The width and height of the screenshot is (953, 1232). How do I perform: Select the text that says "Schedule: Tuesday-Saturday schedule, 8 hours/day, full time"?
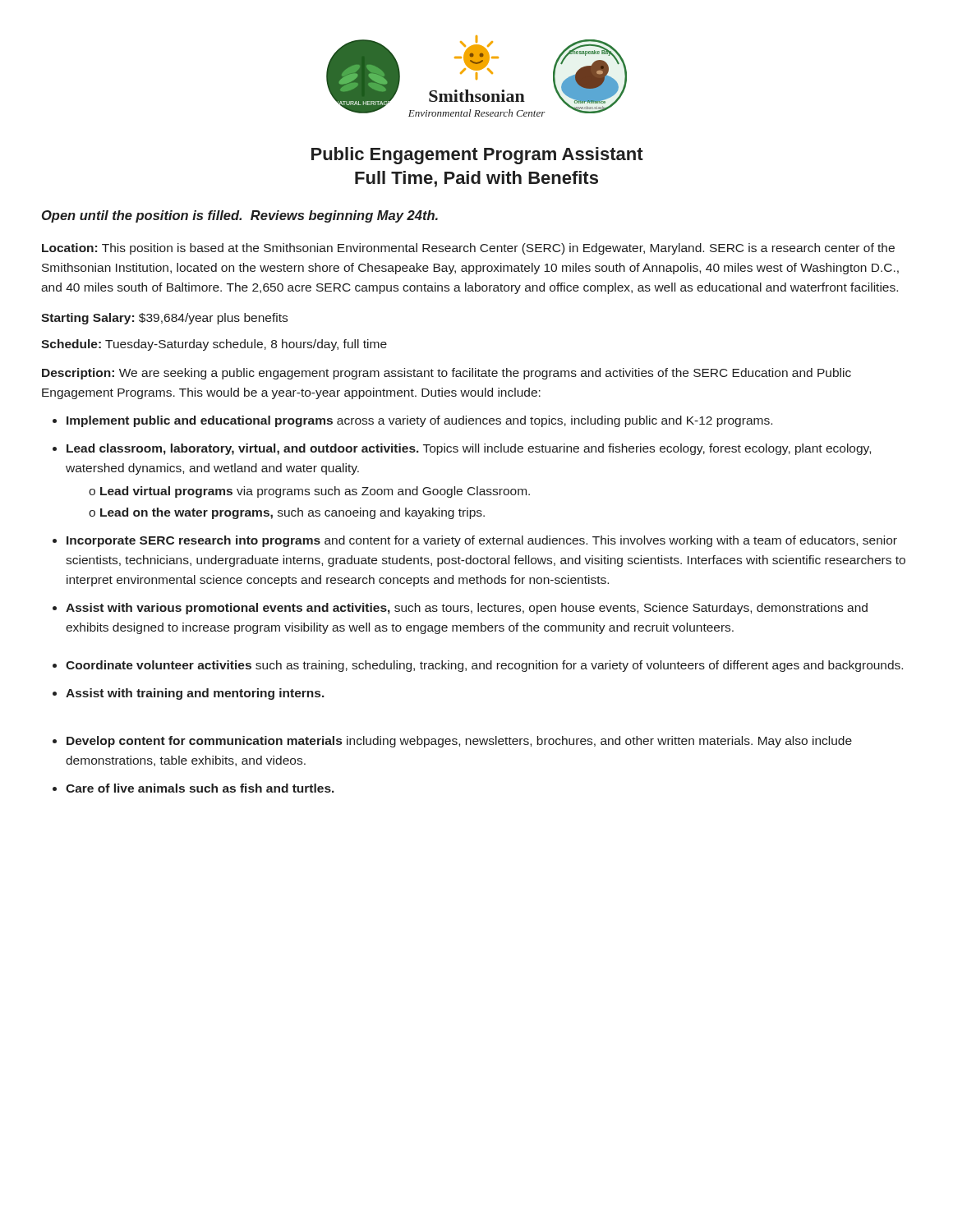tap(214, 344)
